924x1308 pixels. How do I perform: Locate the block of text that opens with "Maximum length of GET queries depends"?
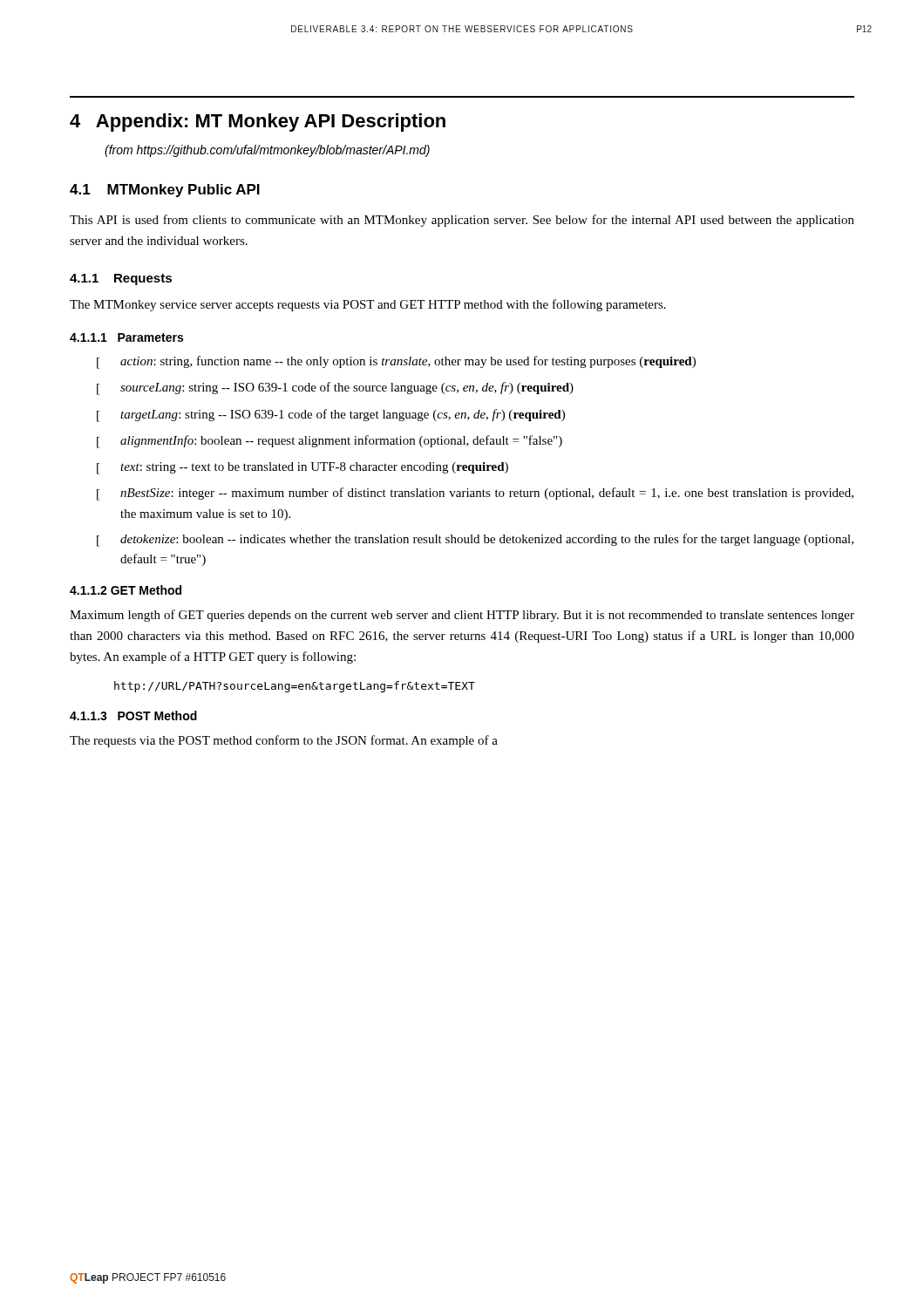pyautogui.click(x=462, y=636)
